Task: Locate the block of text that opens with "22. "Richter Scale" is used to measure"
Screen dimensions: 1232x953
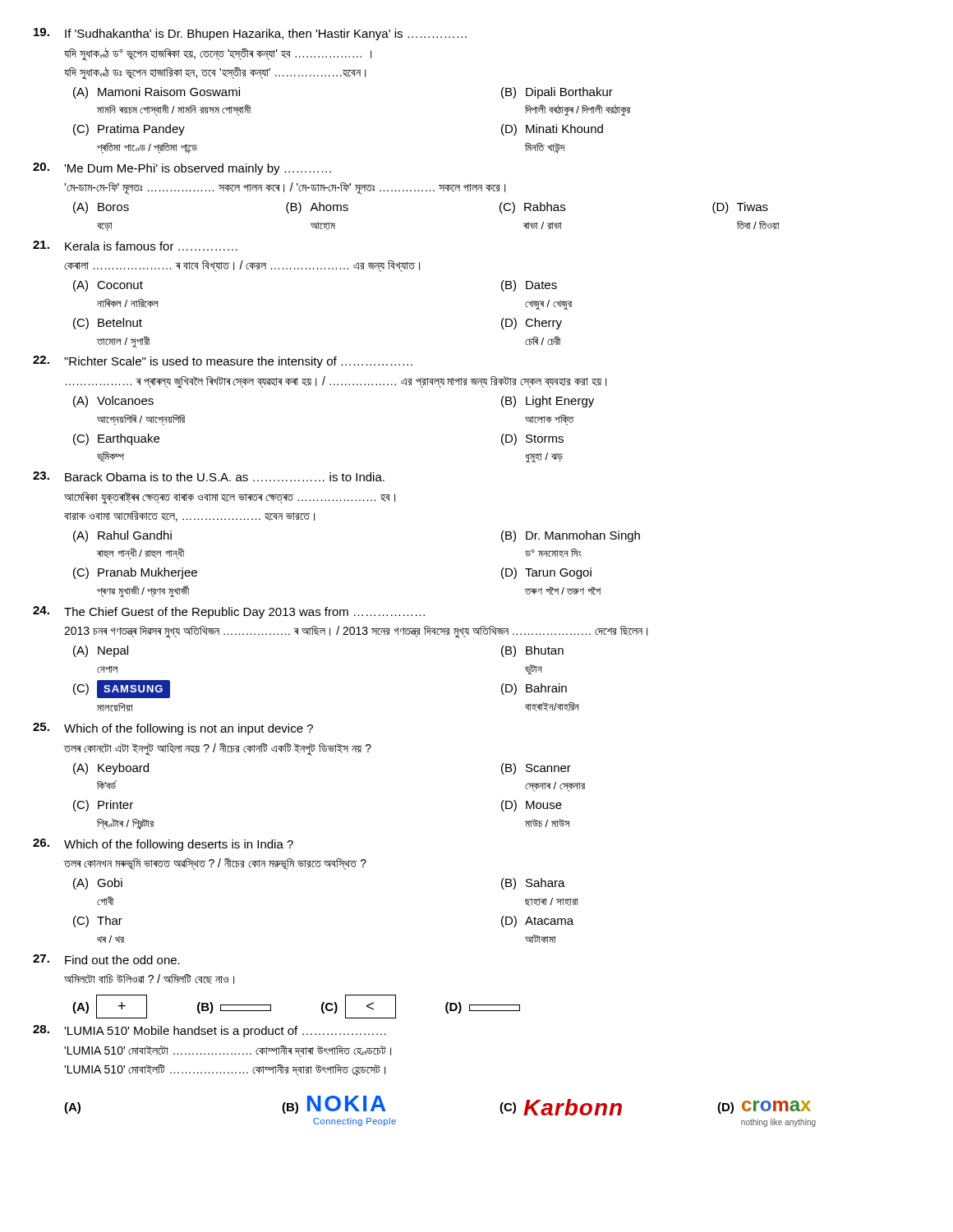Action: (223, 362)
